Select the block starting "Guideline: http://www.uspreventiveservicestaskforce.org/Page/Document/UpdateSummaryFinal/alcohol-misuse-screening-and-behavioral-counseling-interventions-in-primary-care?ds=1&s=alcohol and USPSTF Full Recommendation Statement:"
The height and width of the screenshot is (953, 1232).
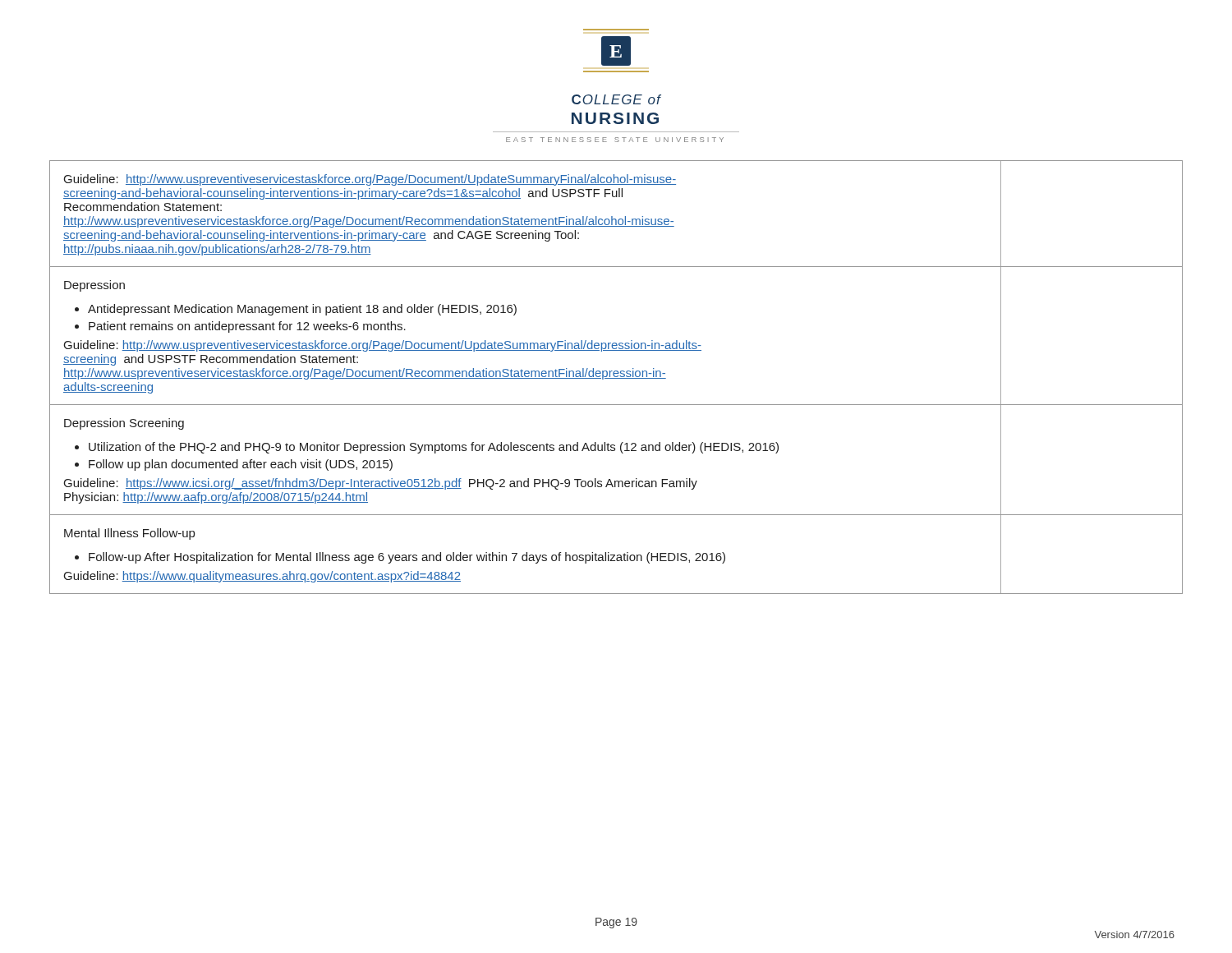(x=370, y=213)
